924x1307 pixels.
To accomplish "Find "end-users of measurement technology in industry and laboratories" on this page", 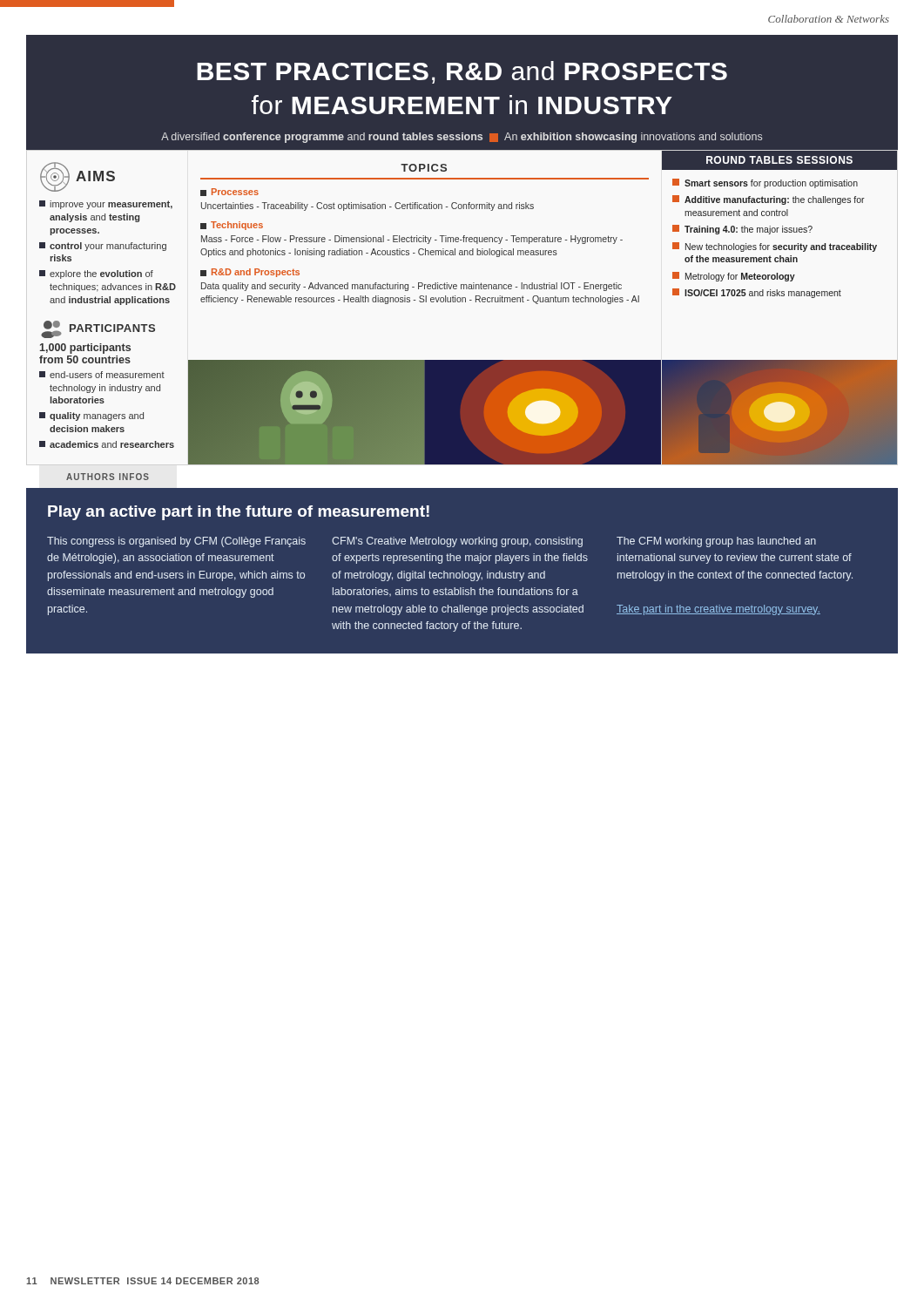I will click(108, 388).
